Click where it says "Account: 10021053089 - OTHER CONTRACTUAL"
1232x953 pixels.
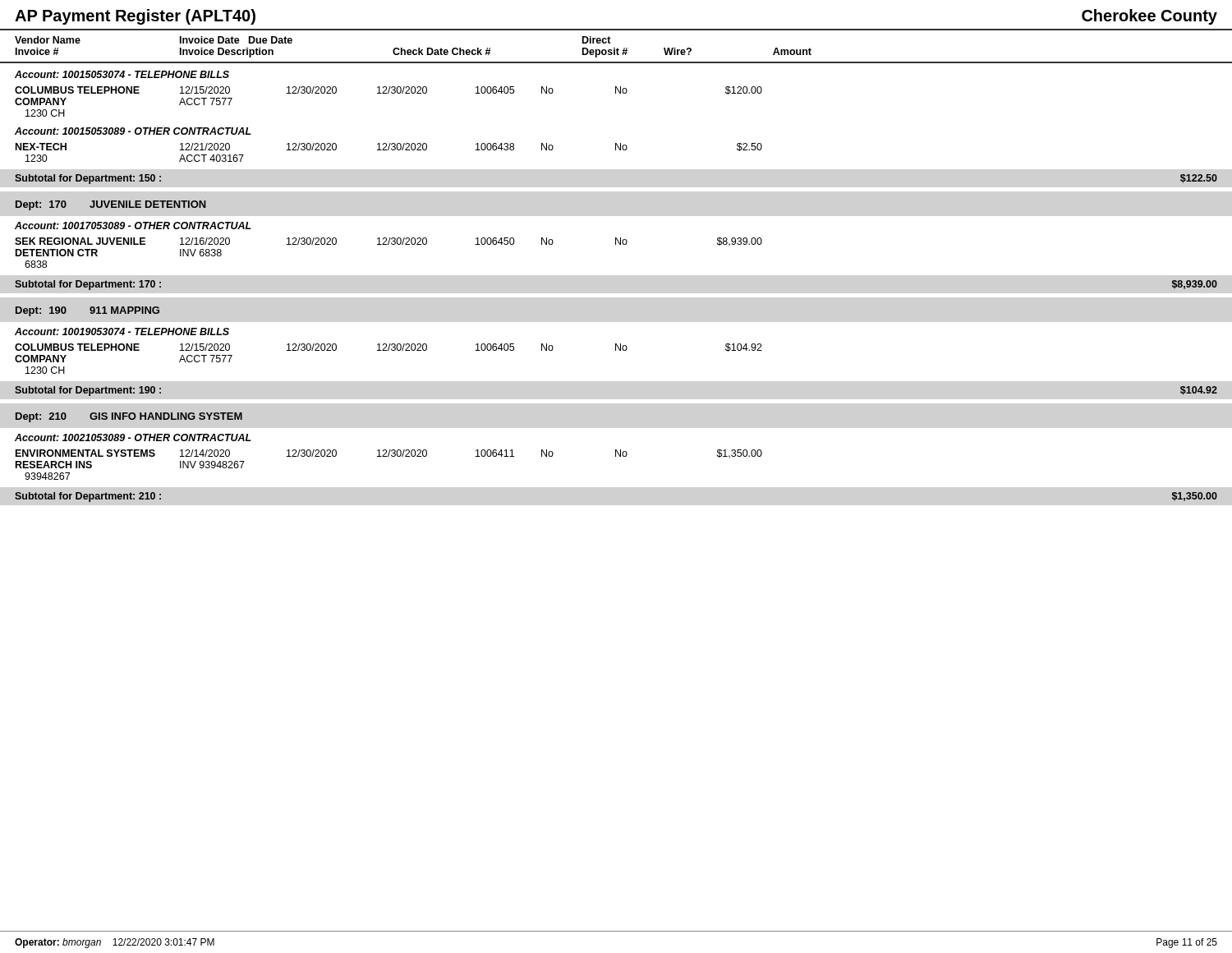(133, 438)
